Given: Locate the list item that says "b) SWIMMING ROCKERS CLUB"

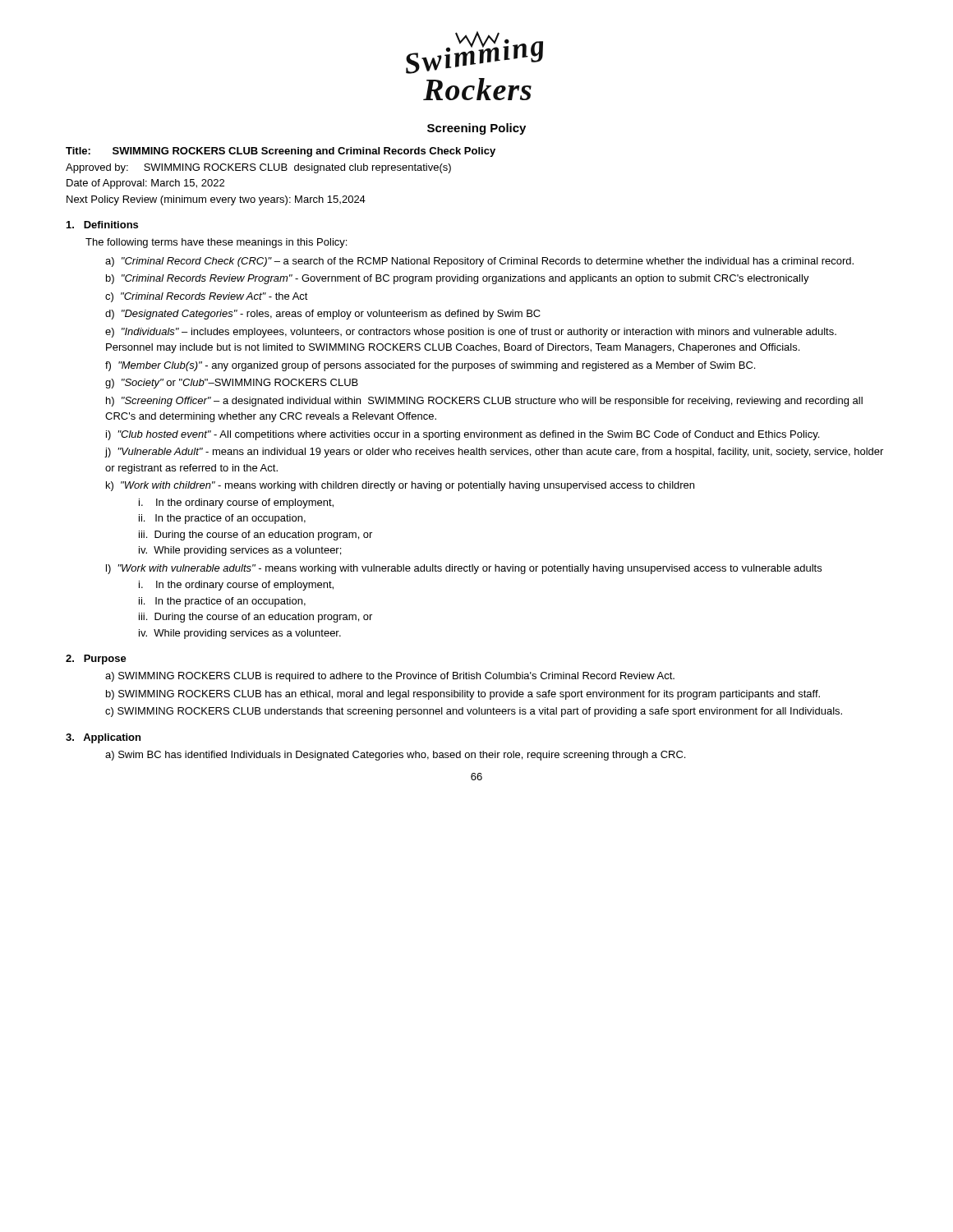Looking at the screenshot, I should point(463,693).
